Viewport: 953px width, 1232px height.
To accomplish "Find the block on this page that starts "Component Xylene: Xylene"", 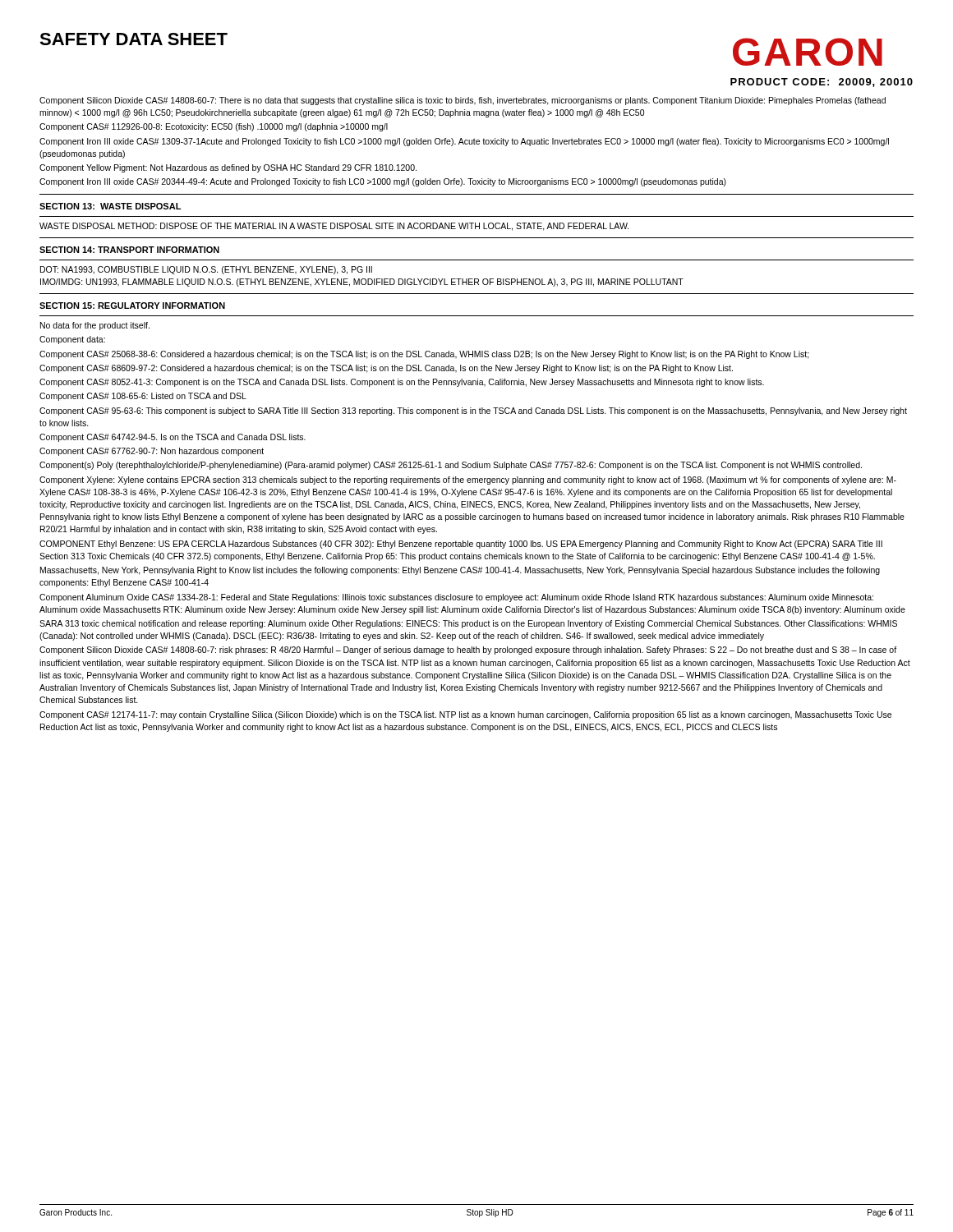I will 472,504.
